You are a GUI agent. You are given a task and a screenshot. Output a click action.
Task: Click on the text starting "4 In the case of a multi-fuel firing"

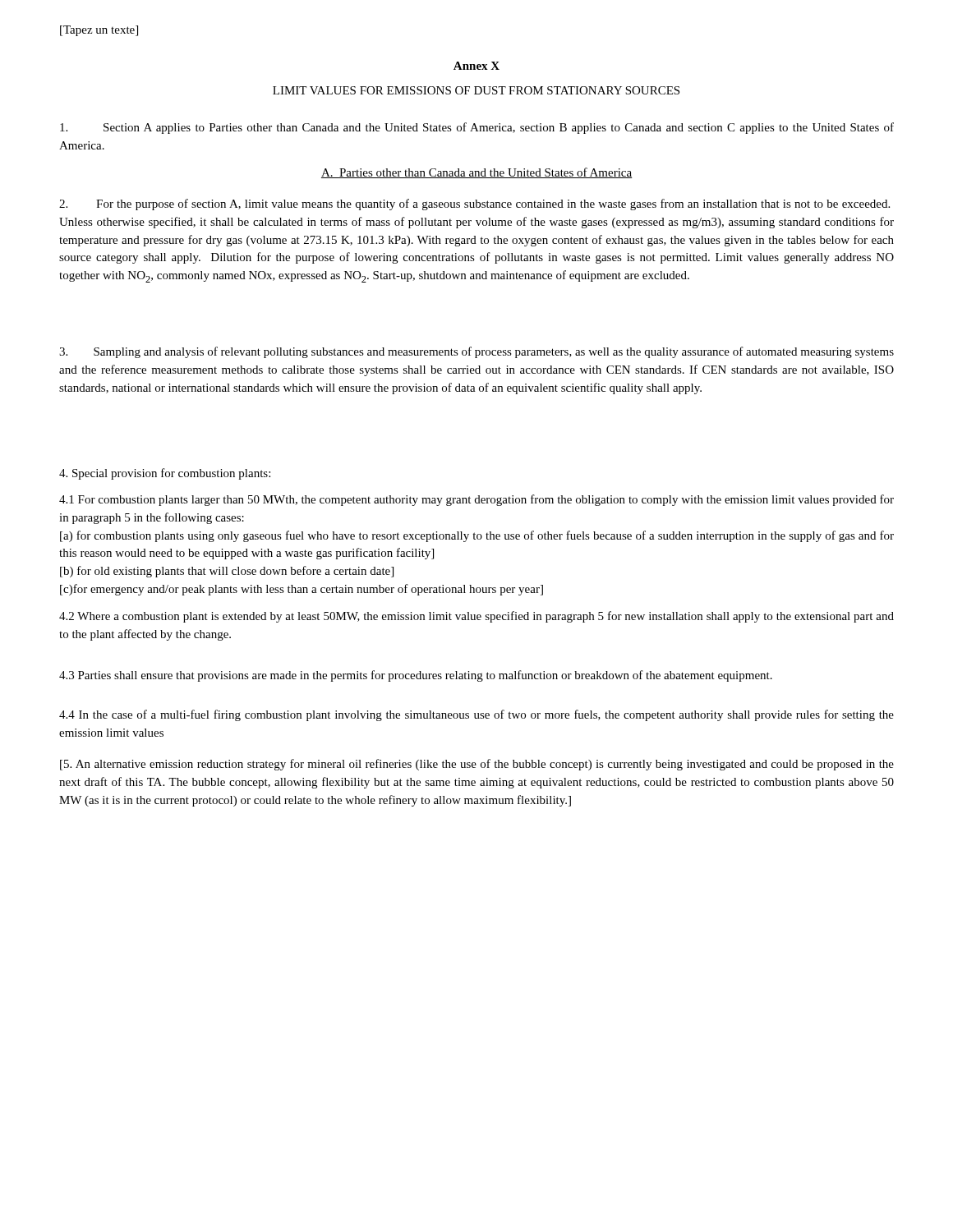[476, 723]
